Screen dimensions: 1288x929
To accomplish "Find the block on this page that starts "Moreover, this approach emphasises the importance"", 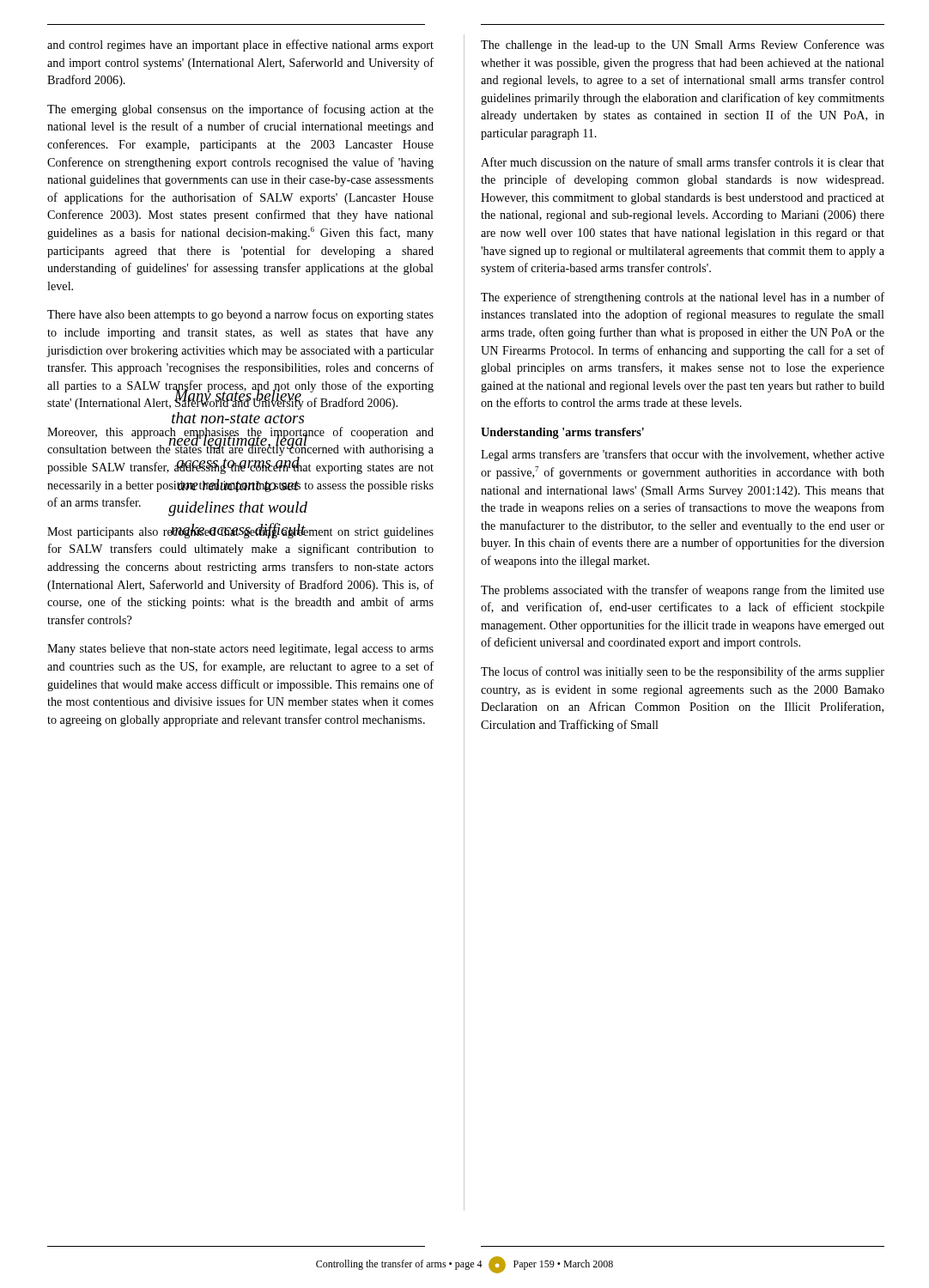I will point(240,467).
